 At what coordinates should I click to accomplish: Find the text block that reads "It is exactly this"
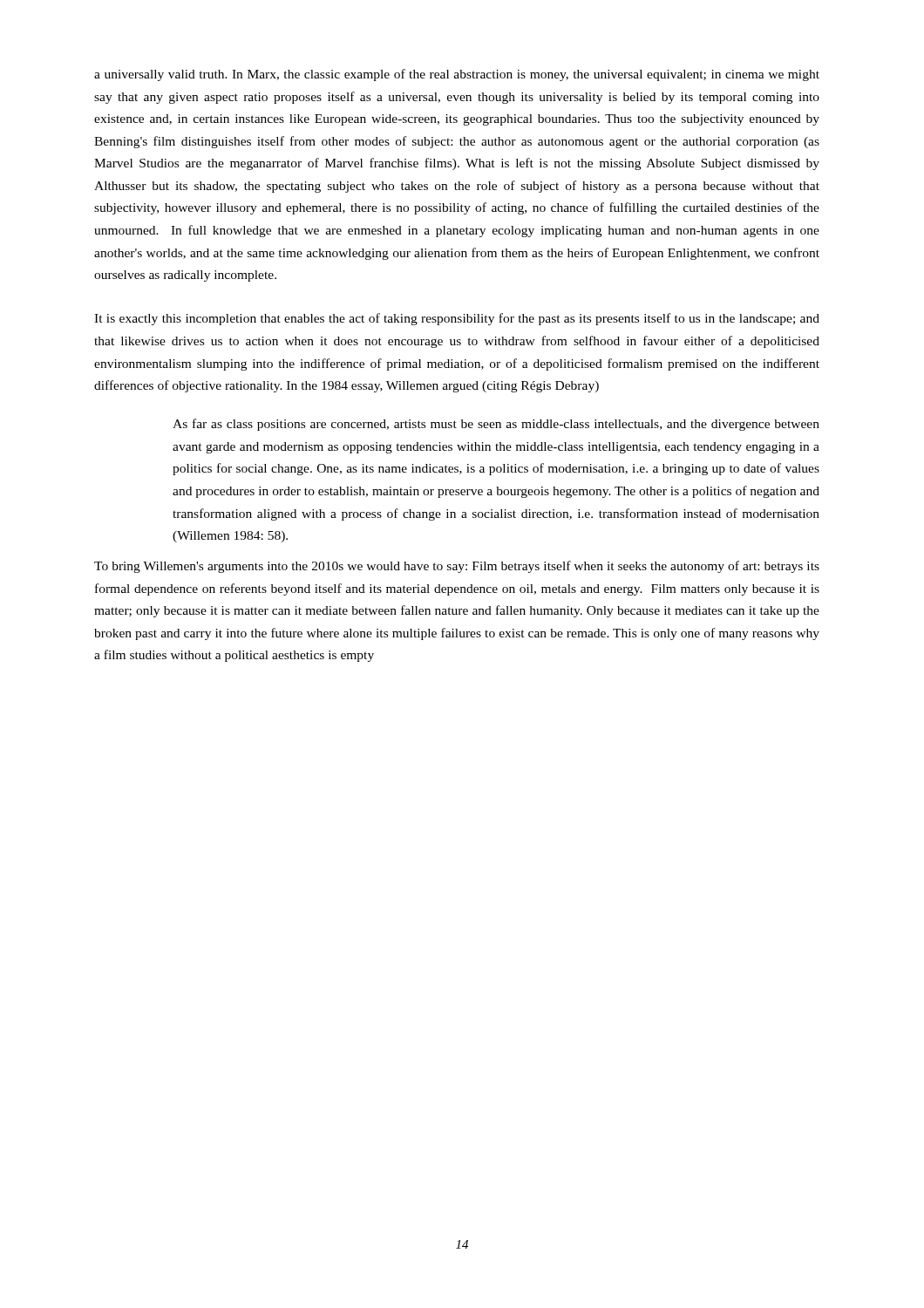tap(457, 352)
